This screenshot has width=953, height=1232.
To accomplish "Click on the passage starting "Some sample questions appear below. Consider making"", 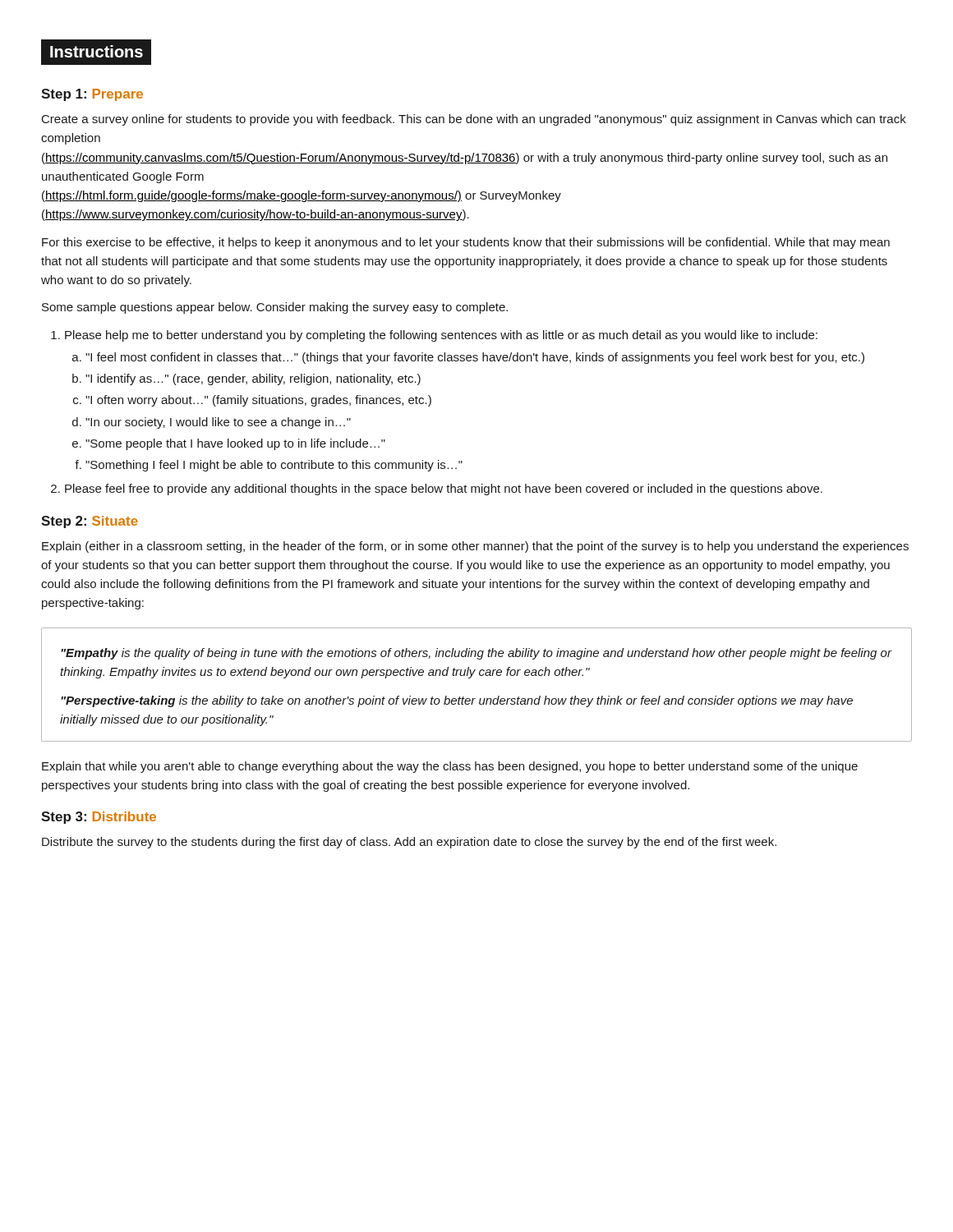I will (275, 307).
